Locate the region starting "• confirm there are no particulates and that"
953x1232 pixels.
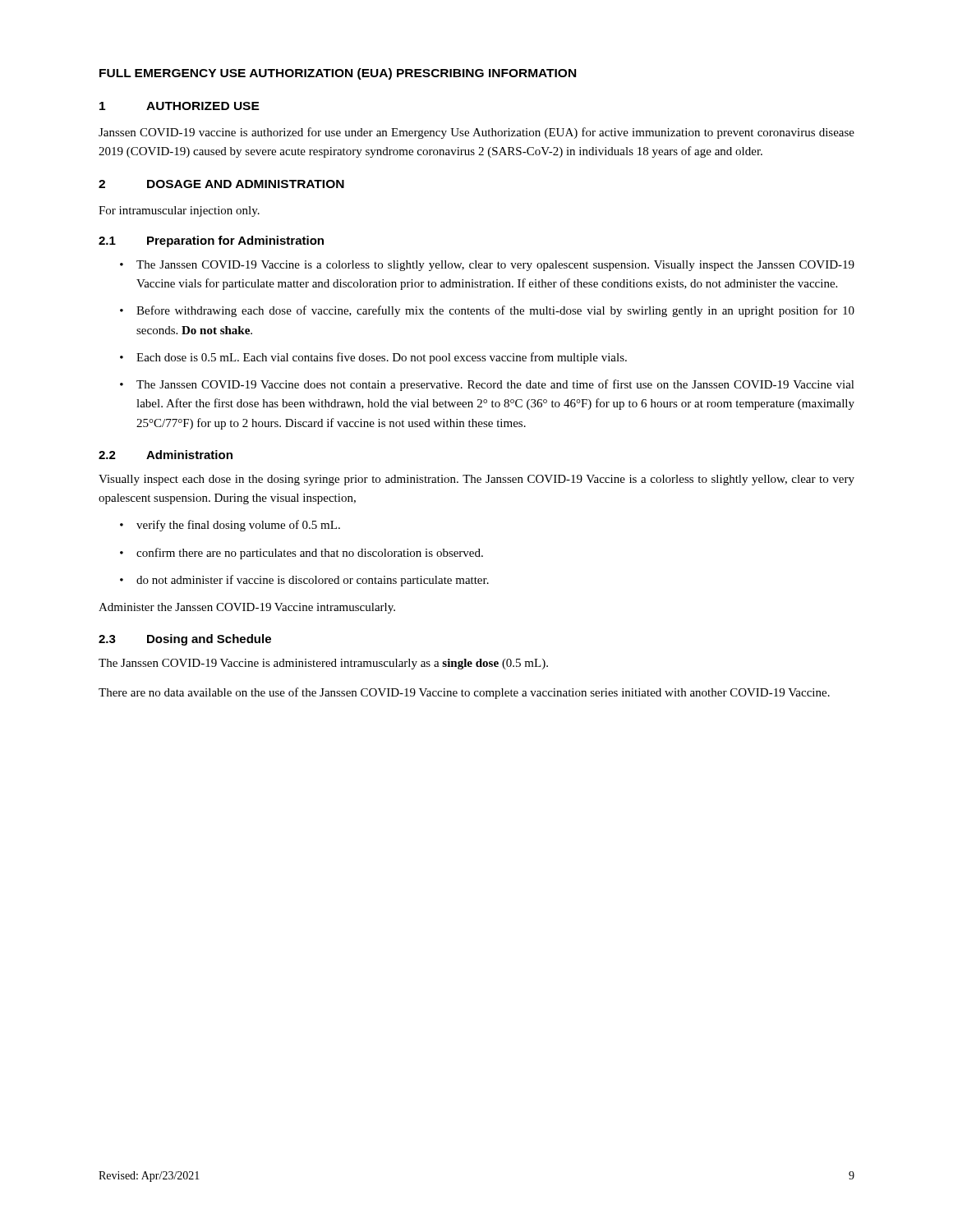pos(481,553)
